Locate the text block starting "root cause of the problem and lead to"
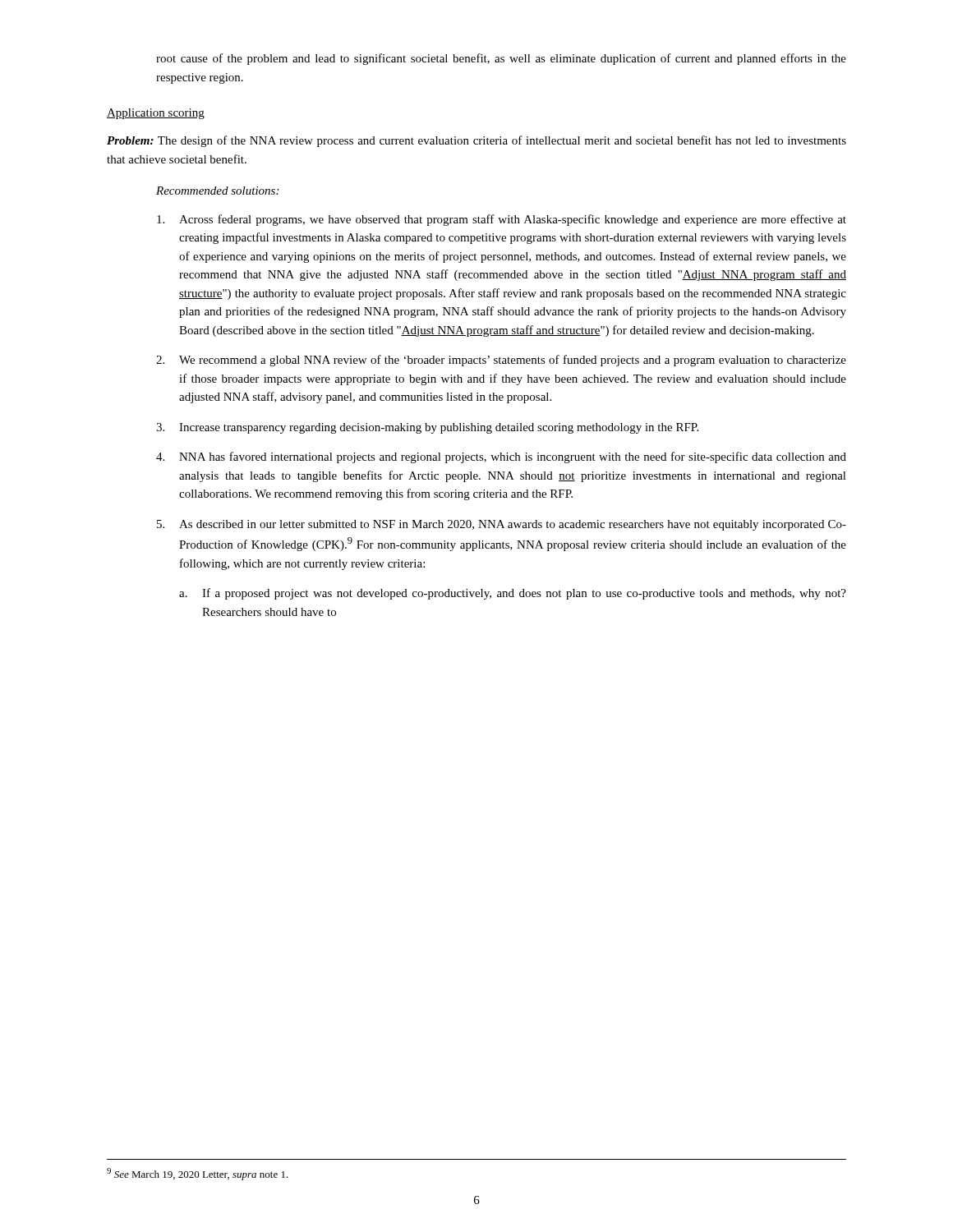The image size is (953, 1232). [x=501, y=68]
